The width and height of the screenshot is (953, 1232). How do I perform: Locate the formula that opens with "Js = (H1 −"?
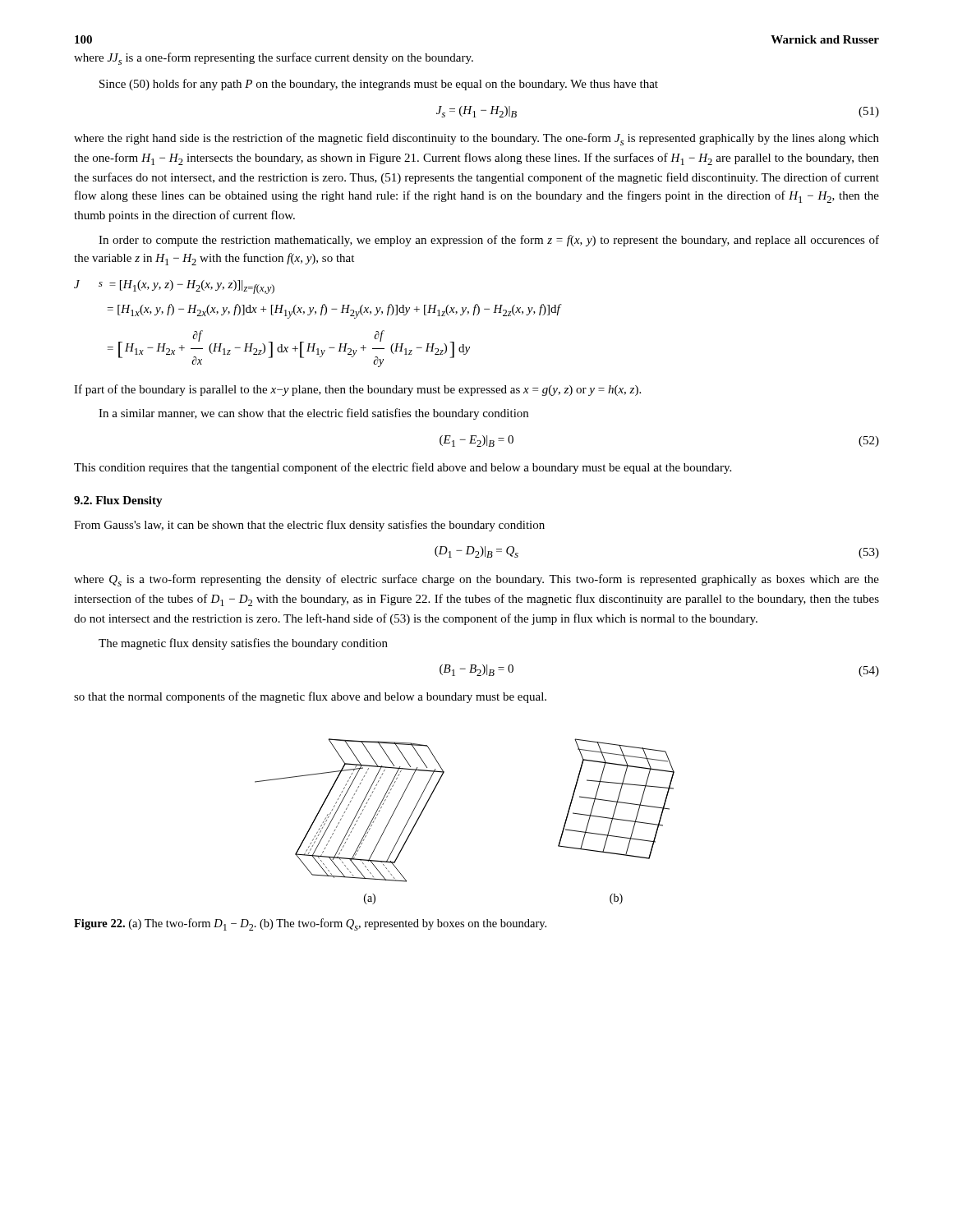click(x=476, y=112)
